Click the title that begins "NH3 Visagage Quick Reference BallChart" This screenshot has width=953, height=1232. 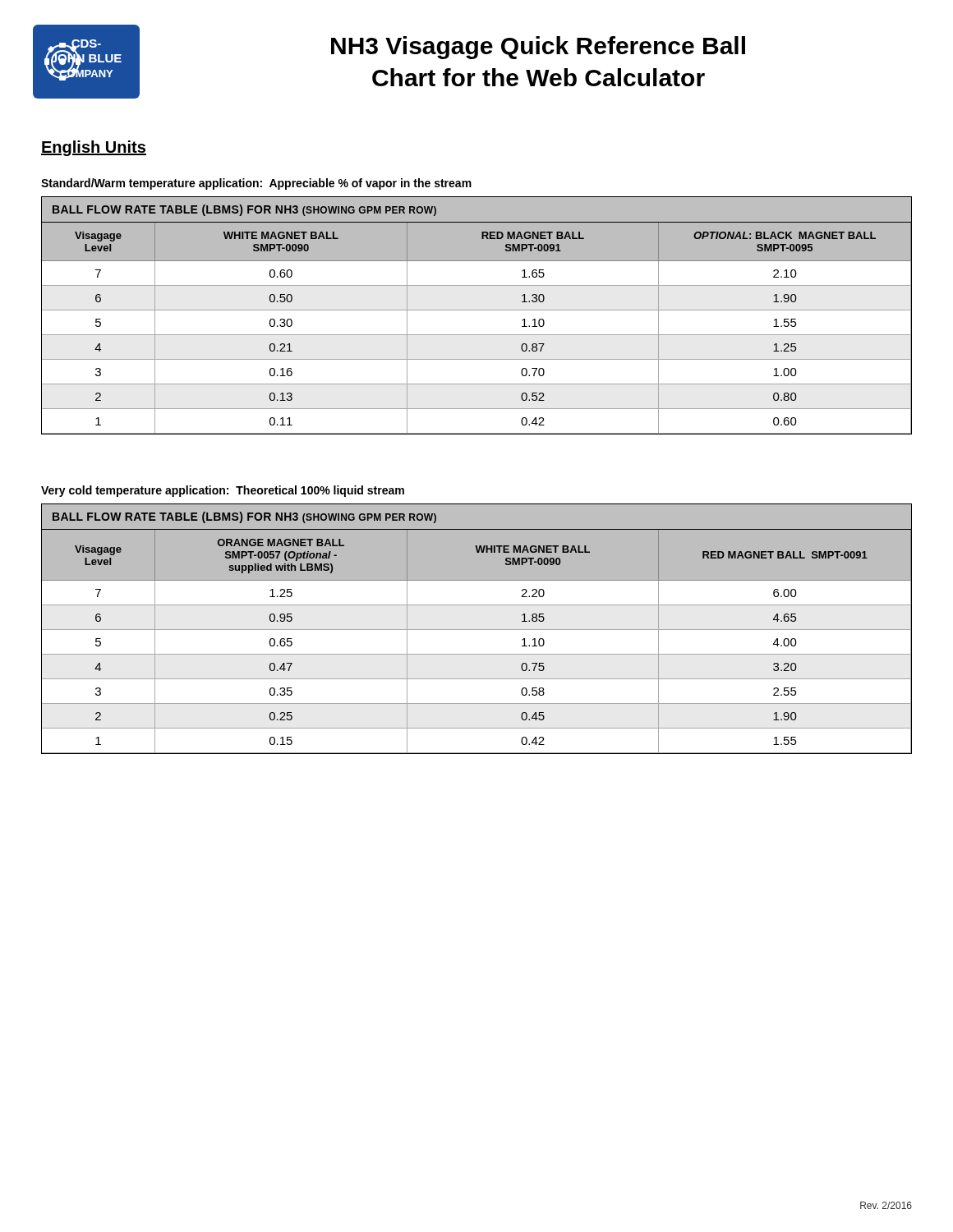(x=538, y=62)
